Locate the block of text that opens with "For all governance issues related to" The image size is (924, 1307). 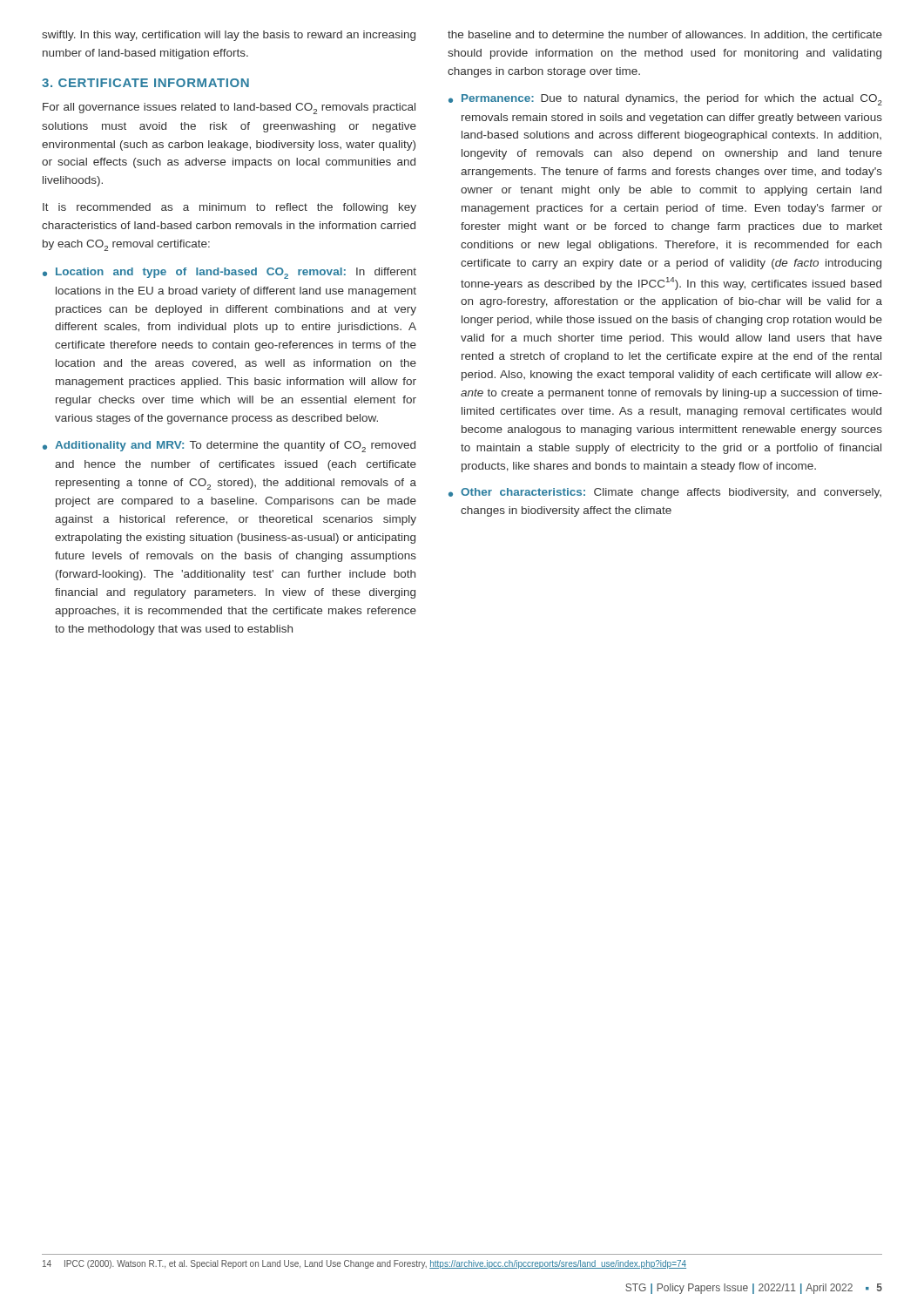(229, 176)
